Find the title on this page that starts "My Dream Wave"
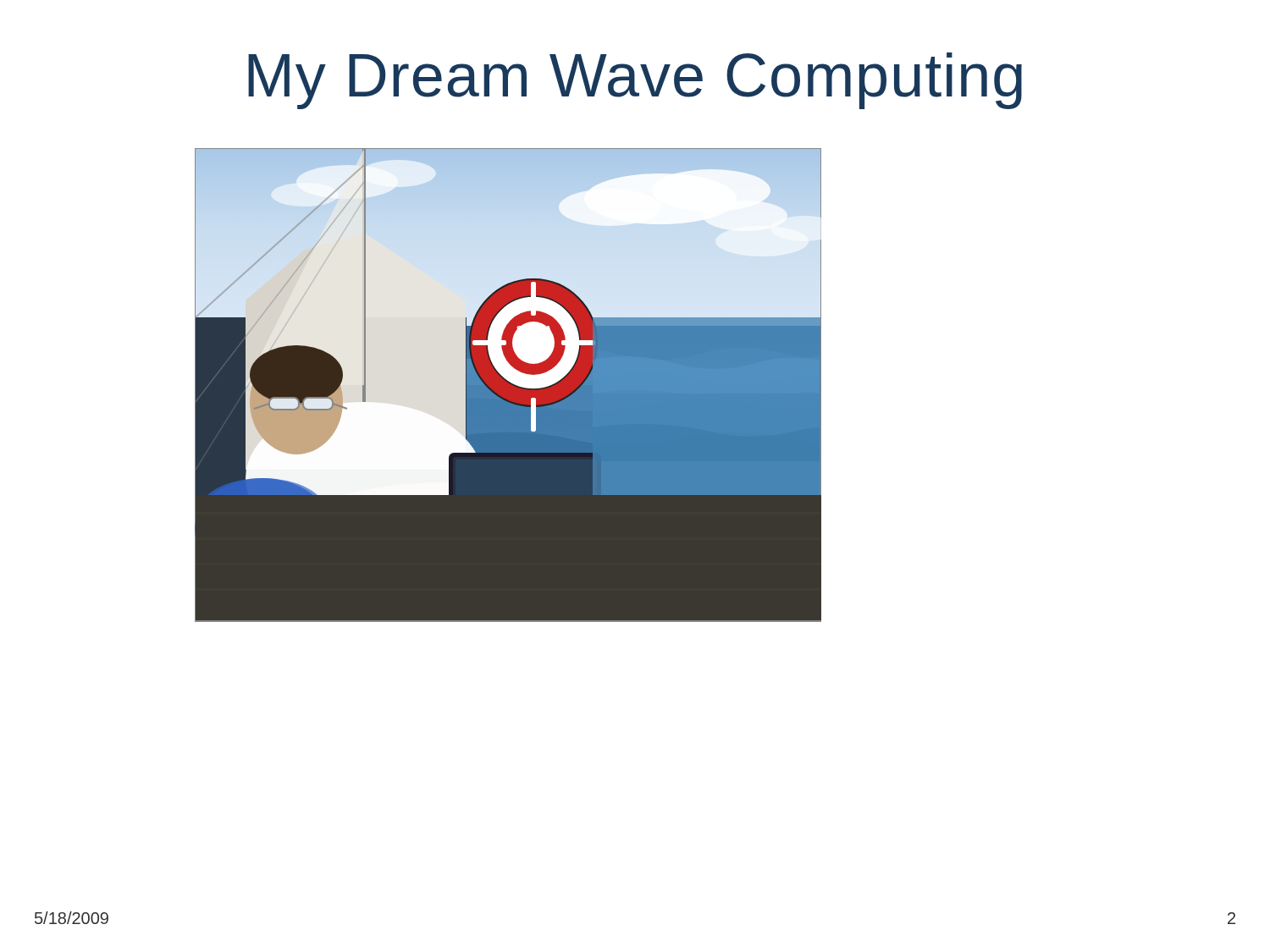1270x952 pixels. 635,75
